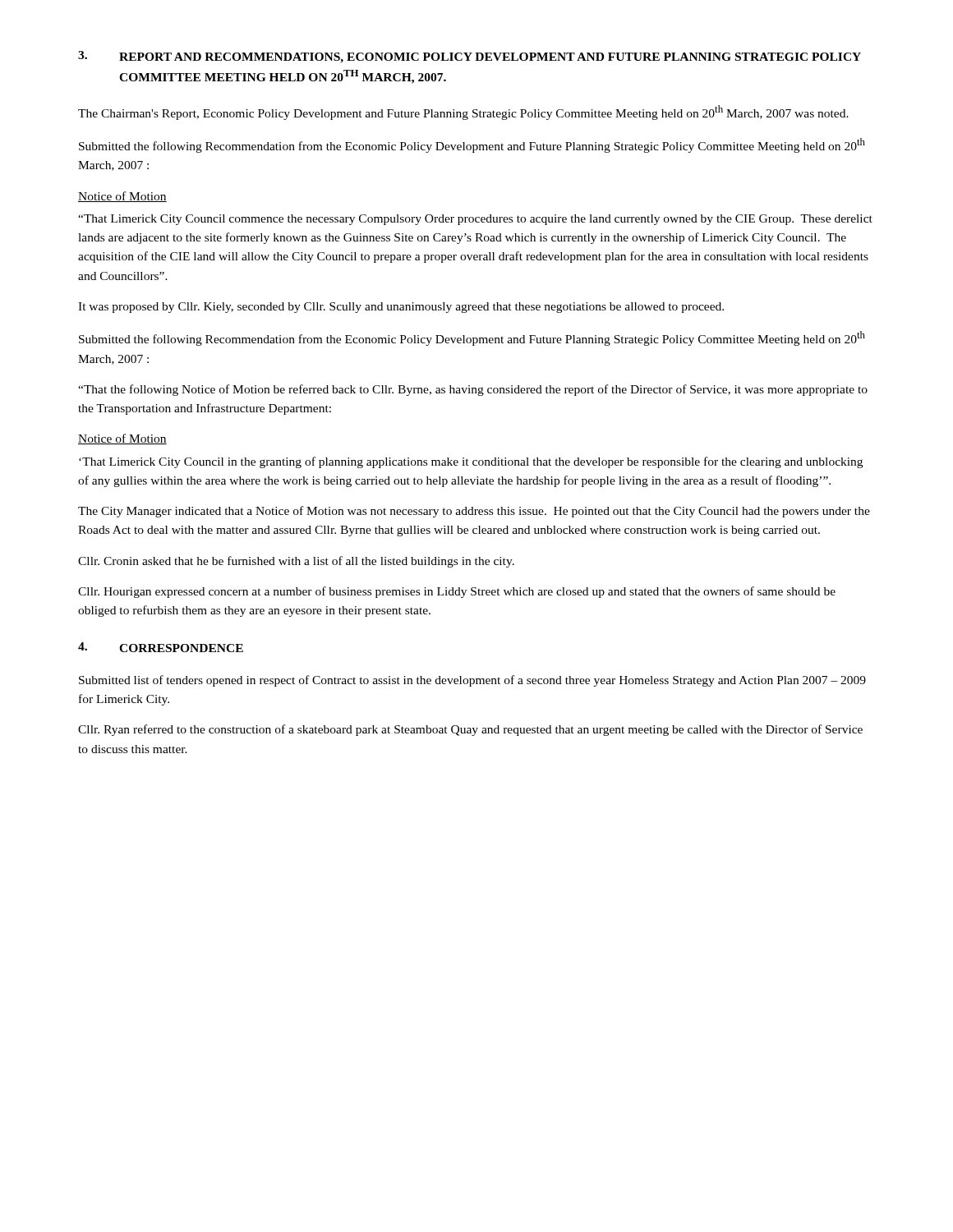Where is the passage that starts "The Chairman's Report, Economic Policy Development and"?

tap(463, 111)
